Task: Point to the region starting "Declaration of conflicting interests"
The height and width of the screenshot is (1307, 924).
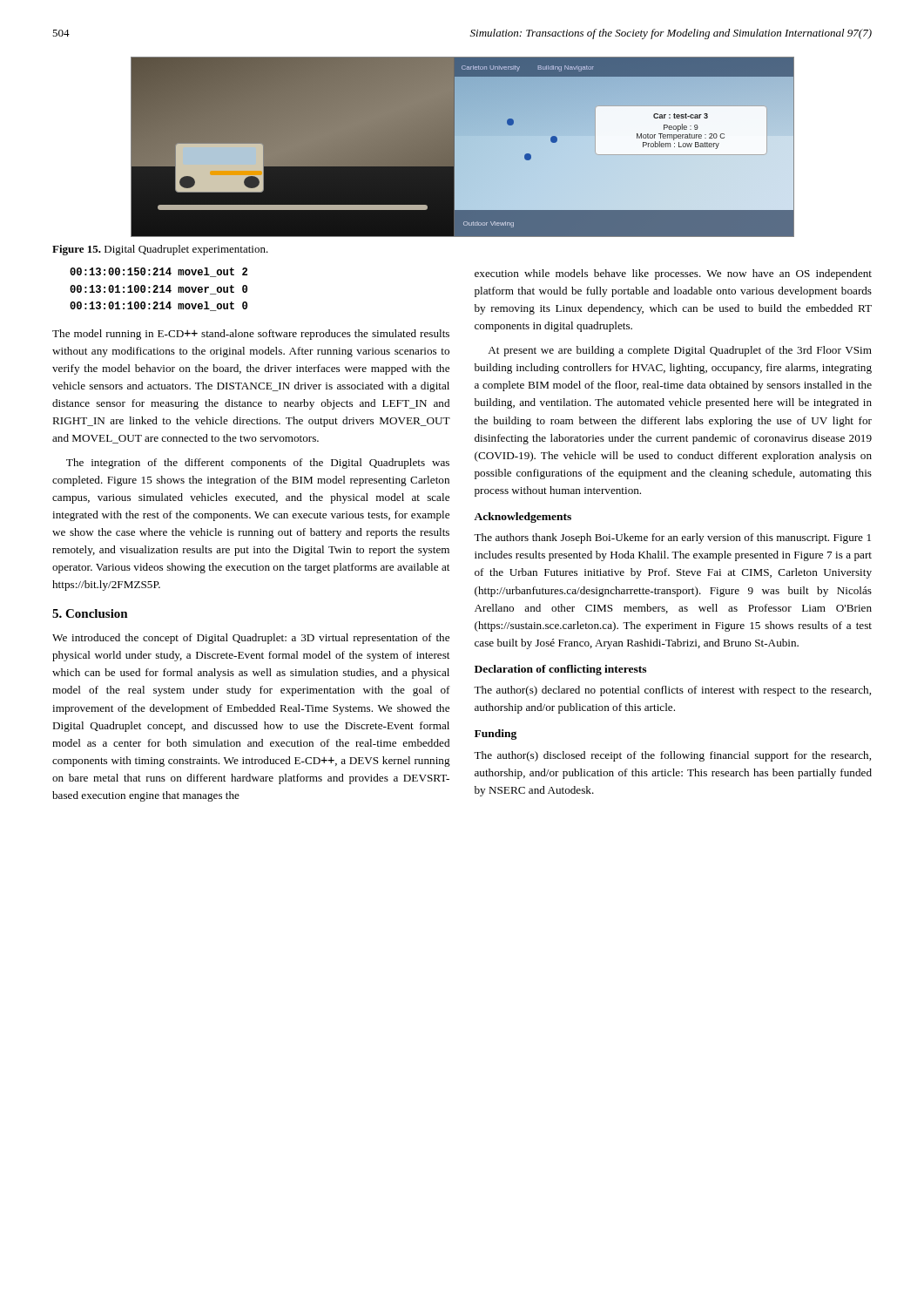Action: tap(560, 669)
